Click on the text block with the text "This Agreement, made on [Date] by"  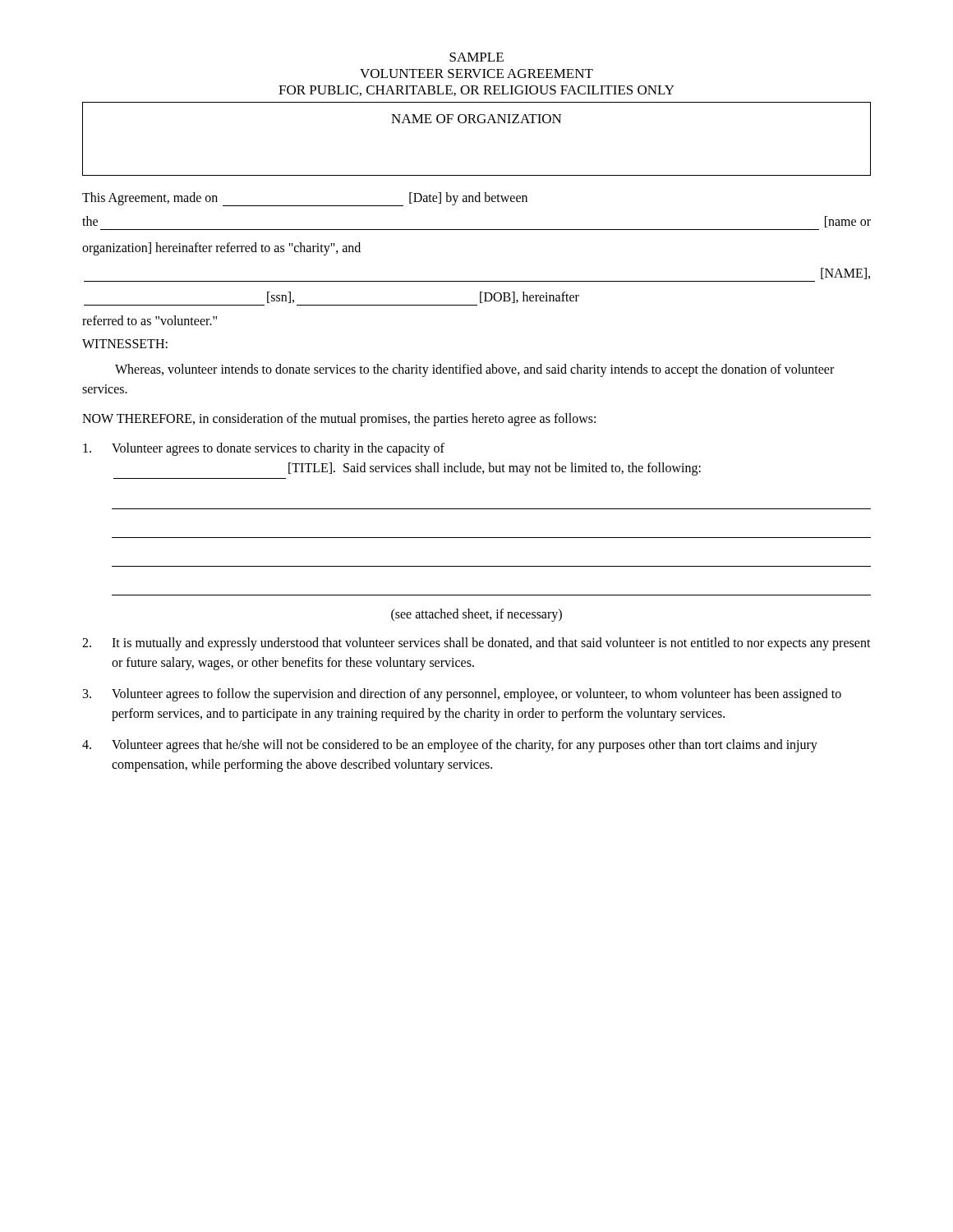pyautogui.click(x=155, y=198)
